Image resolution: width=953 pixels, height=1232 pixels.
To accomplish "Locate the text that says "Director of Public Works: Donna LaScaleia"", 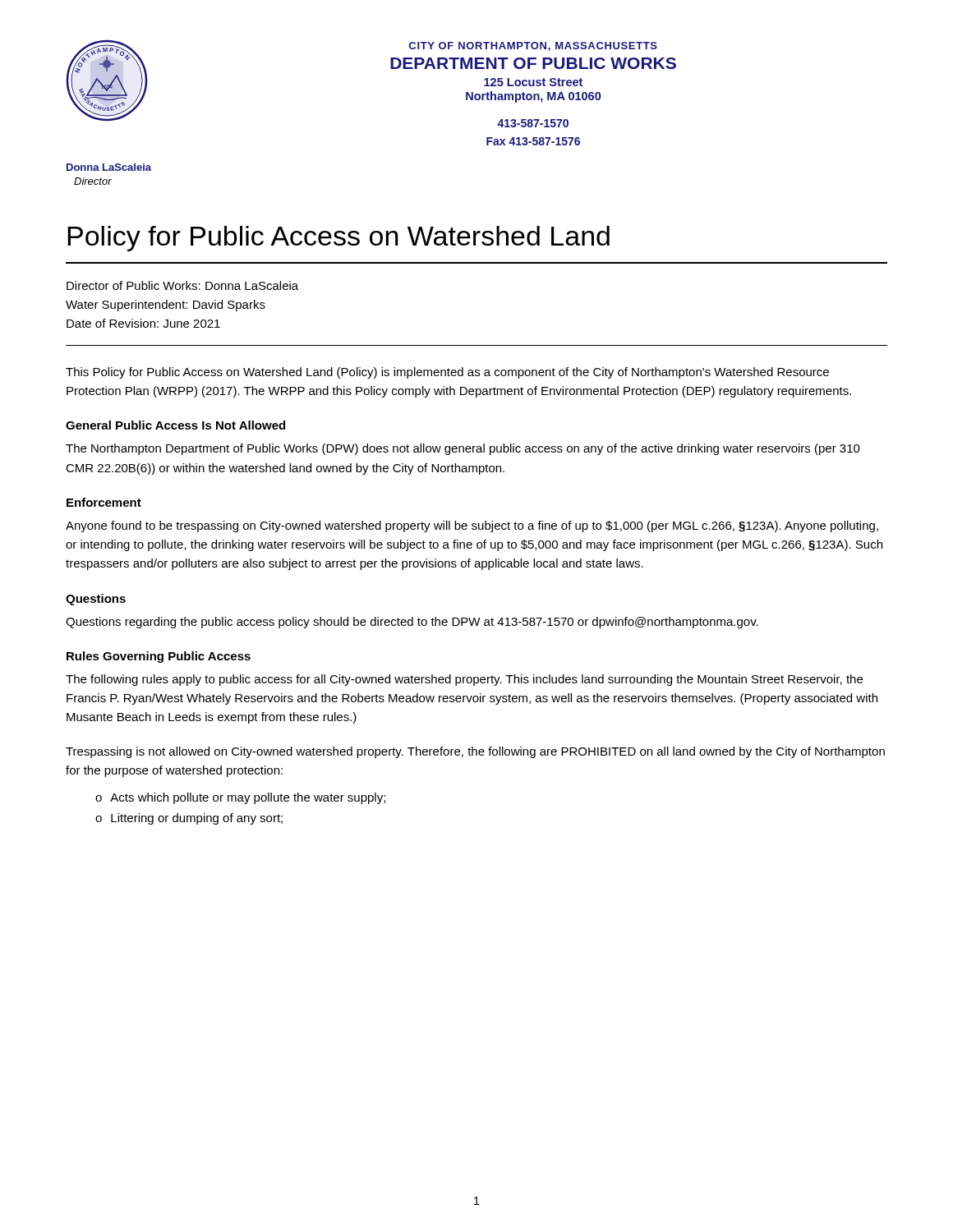I will pos(182,285).
